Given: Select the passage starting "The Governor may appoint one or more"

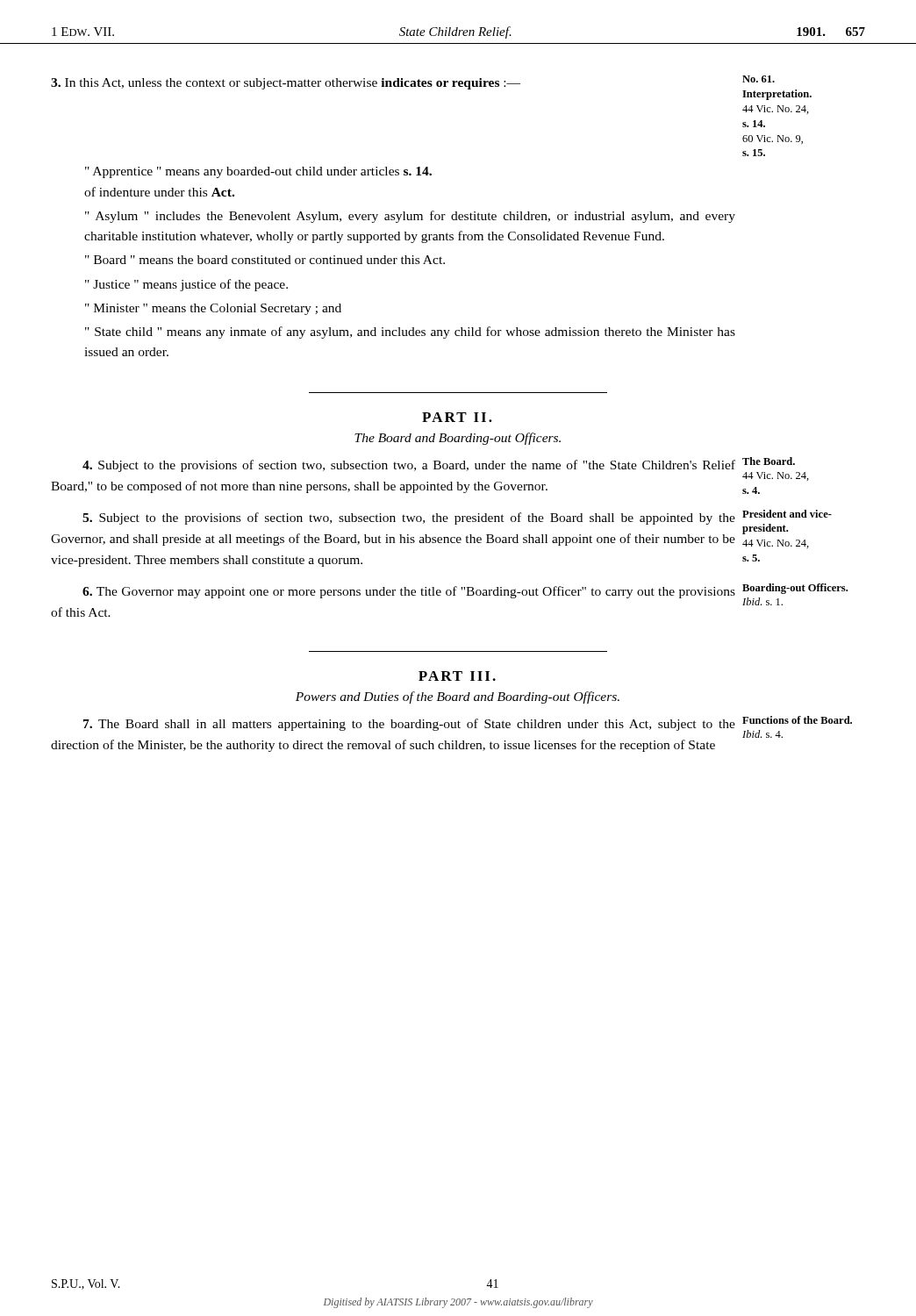Looking at the screenshot, I should [458, 603].
